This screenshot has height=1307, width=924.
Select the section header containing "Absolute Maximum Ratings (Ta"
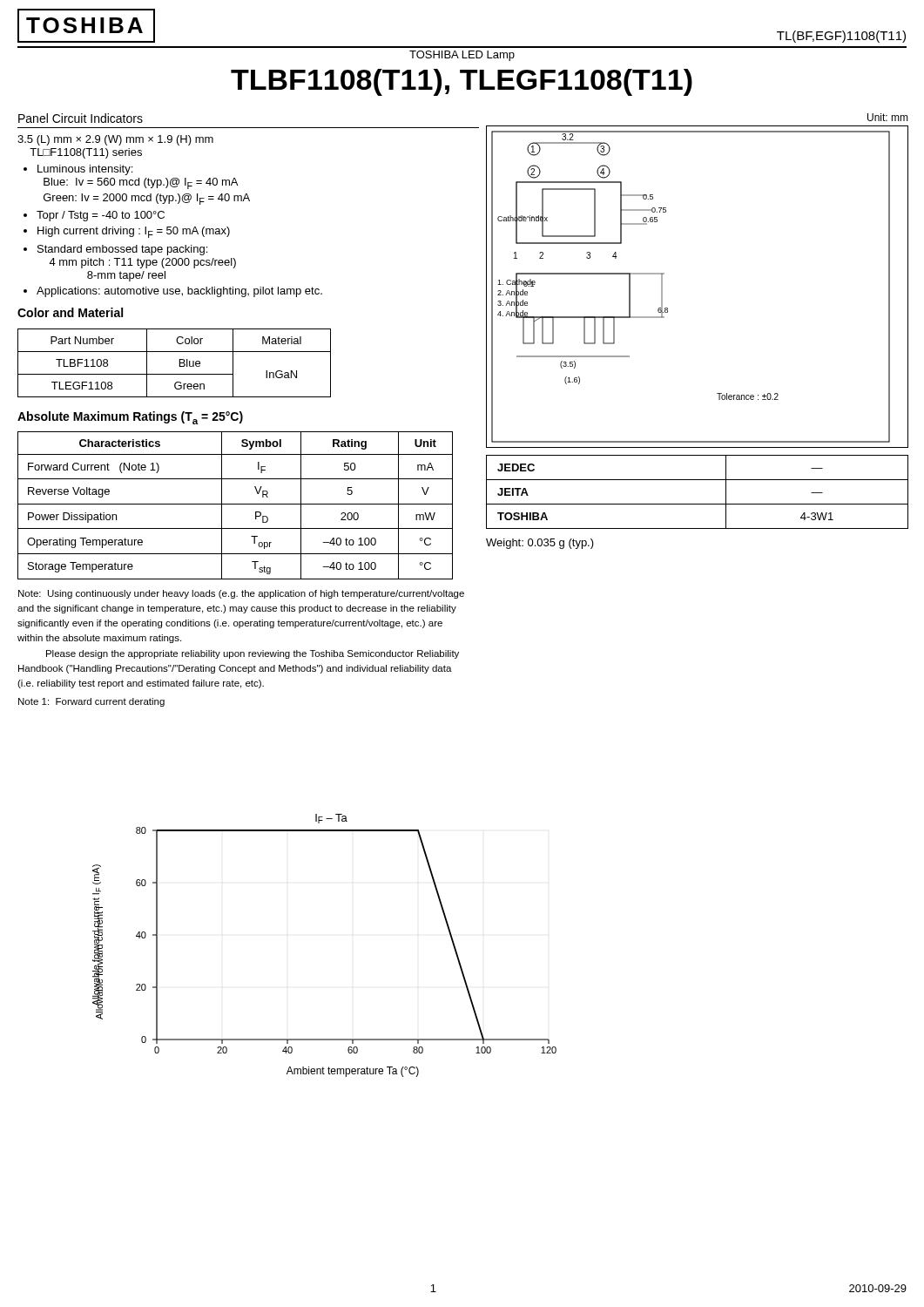click(x=130, y=418)
